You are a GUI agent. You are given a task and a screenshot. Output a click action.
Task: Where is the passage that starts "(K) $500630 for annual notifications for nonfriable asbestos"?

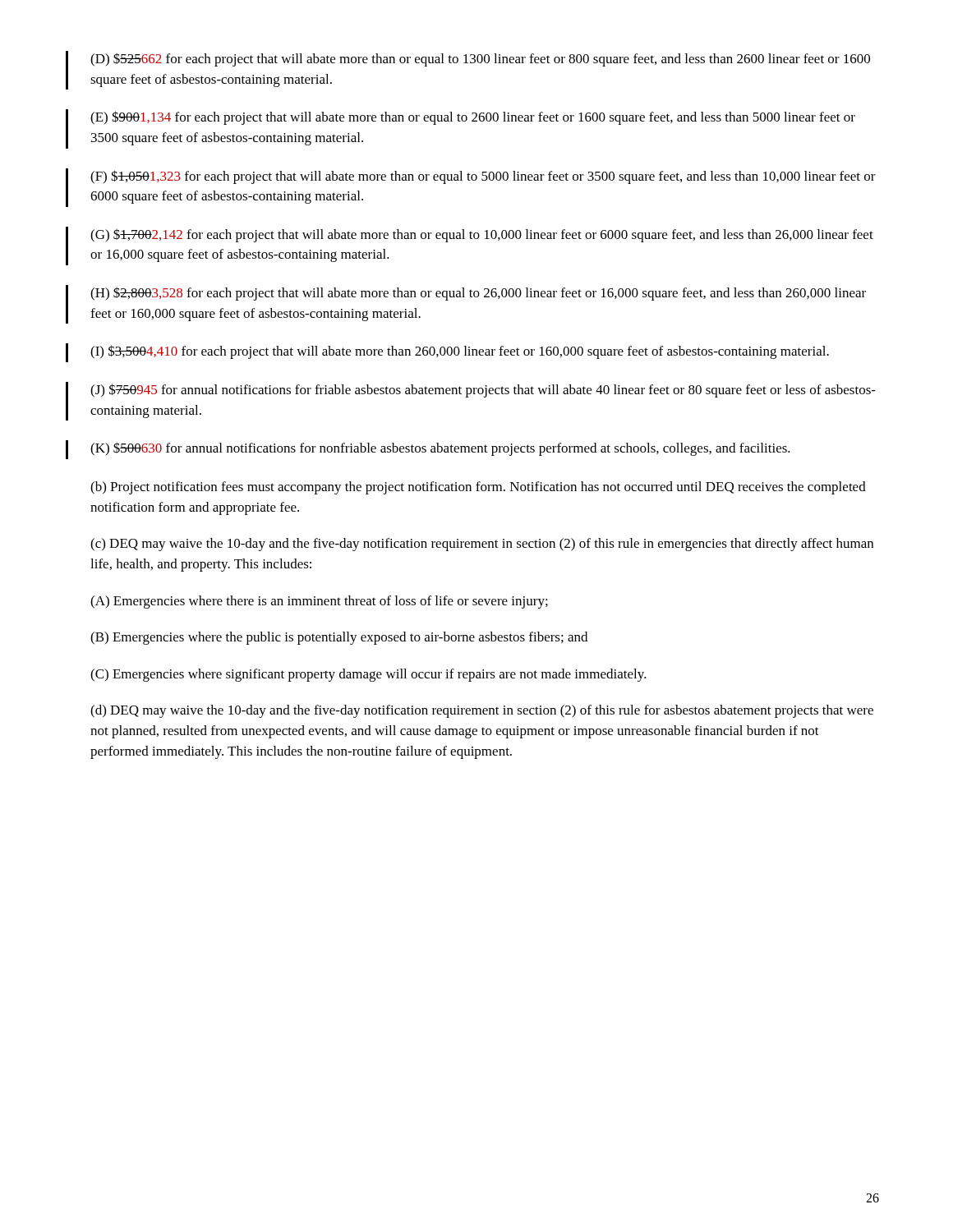pyautogui.click(x=441, y=450)
